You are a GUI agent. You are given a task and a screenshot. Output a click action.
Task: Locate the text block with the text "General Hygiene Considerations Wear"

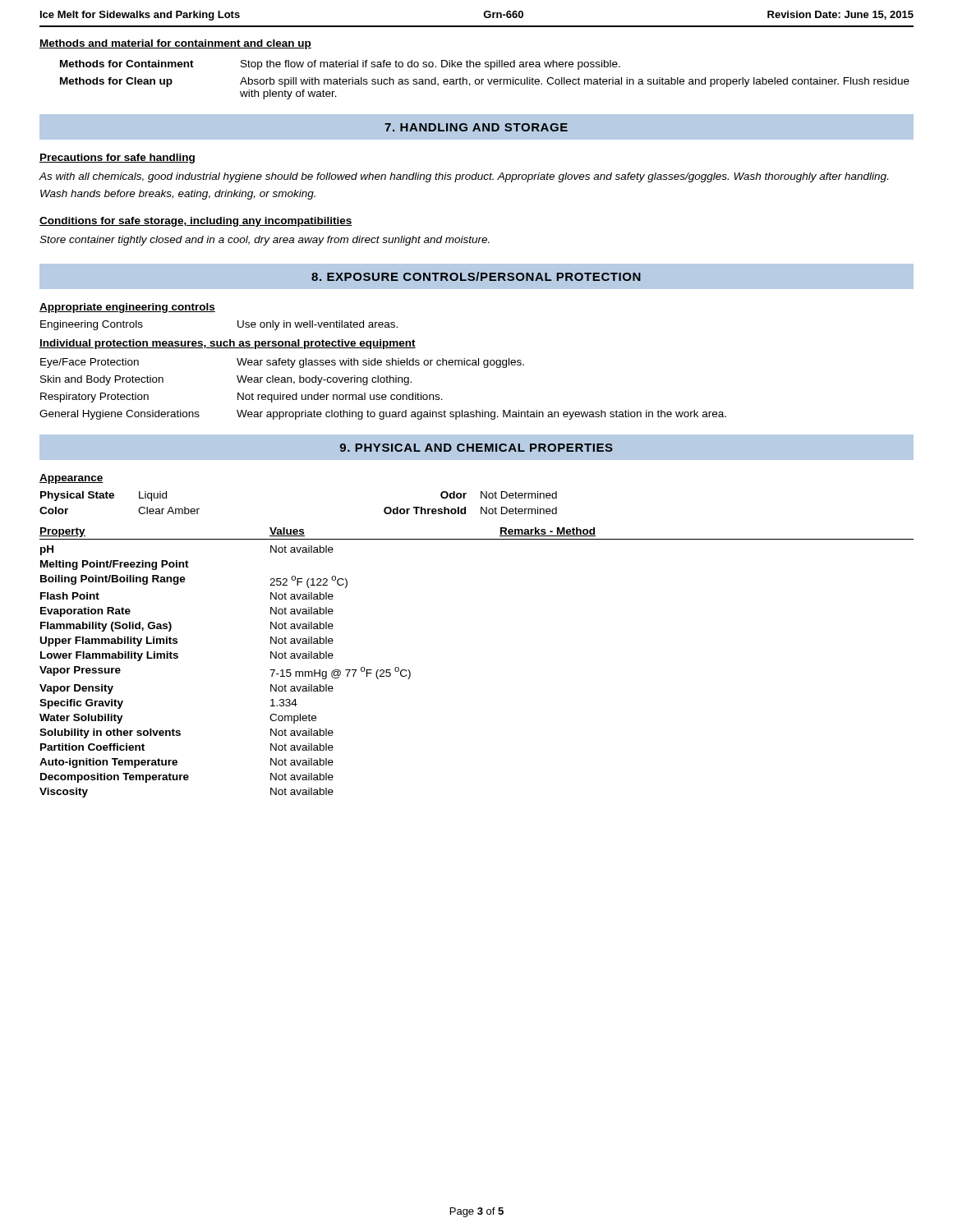pyautogui.click(x=476, y=413)
